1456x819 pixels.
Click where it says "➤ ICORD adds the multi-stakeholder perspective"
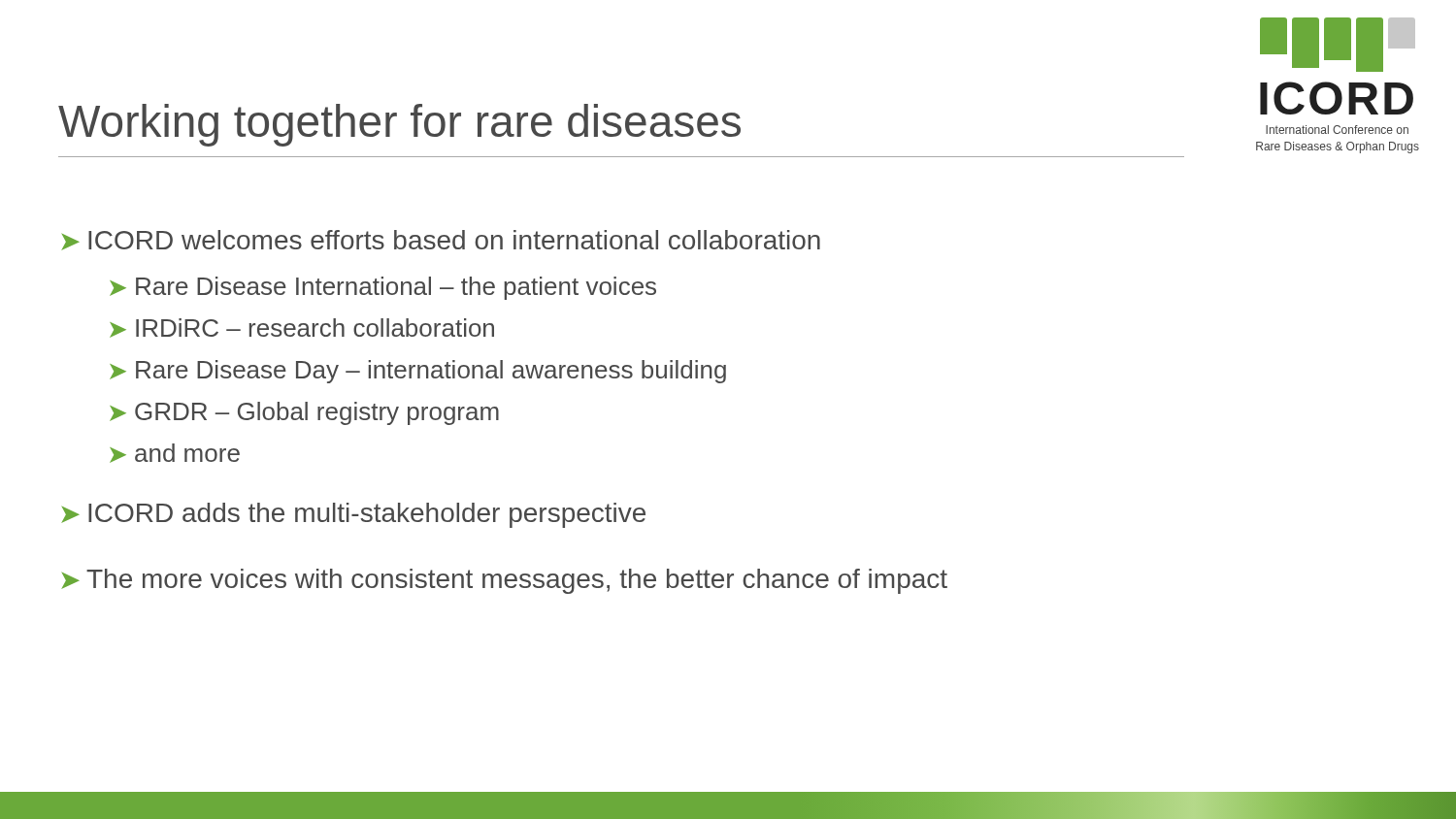tap(352, 514)
